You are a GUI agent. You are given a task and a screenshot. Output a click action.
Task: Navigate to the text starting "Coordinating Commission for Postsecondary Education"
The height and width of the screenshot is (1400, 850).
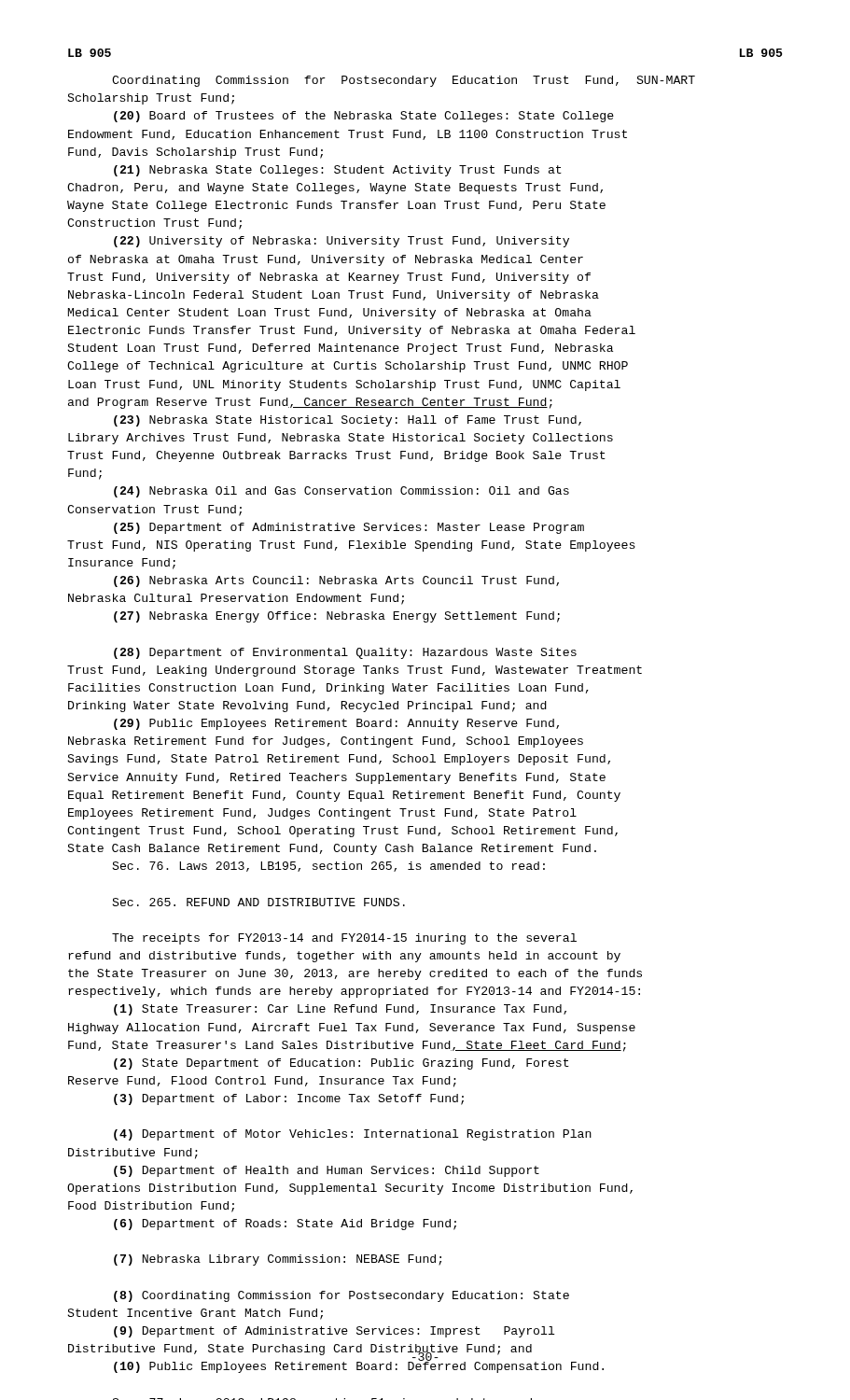(425, 736)
